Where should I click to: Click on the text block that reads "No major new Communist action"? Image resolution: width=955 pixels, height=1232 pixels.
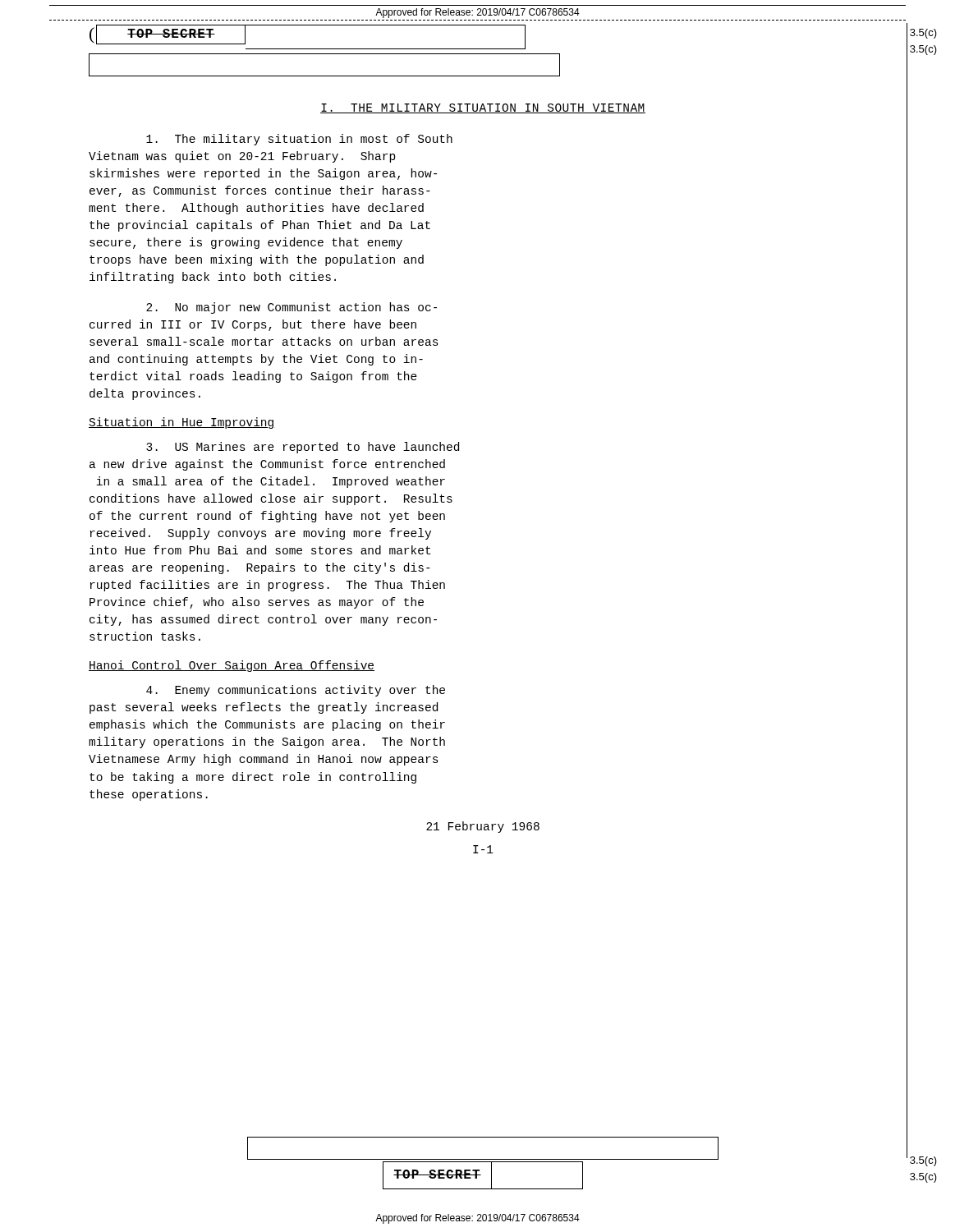coord(264,351)
